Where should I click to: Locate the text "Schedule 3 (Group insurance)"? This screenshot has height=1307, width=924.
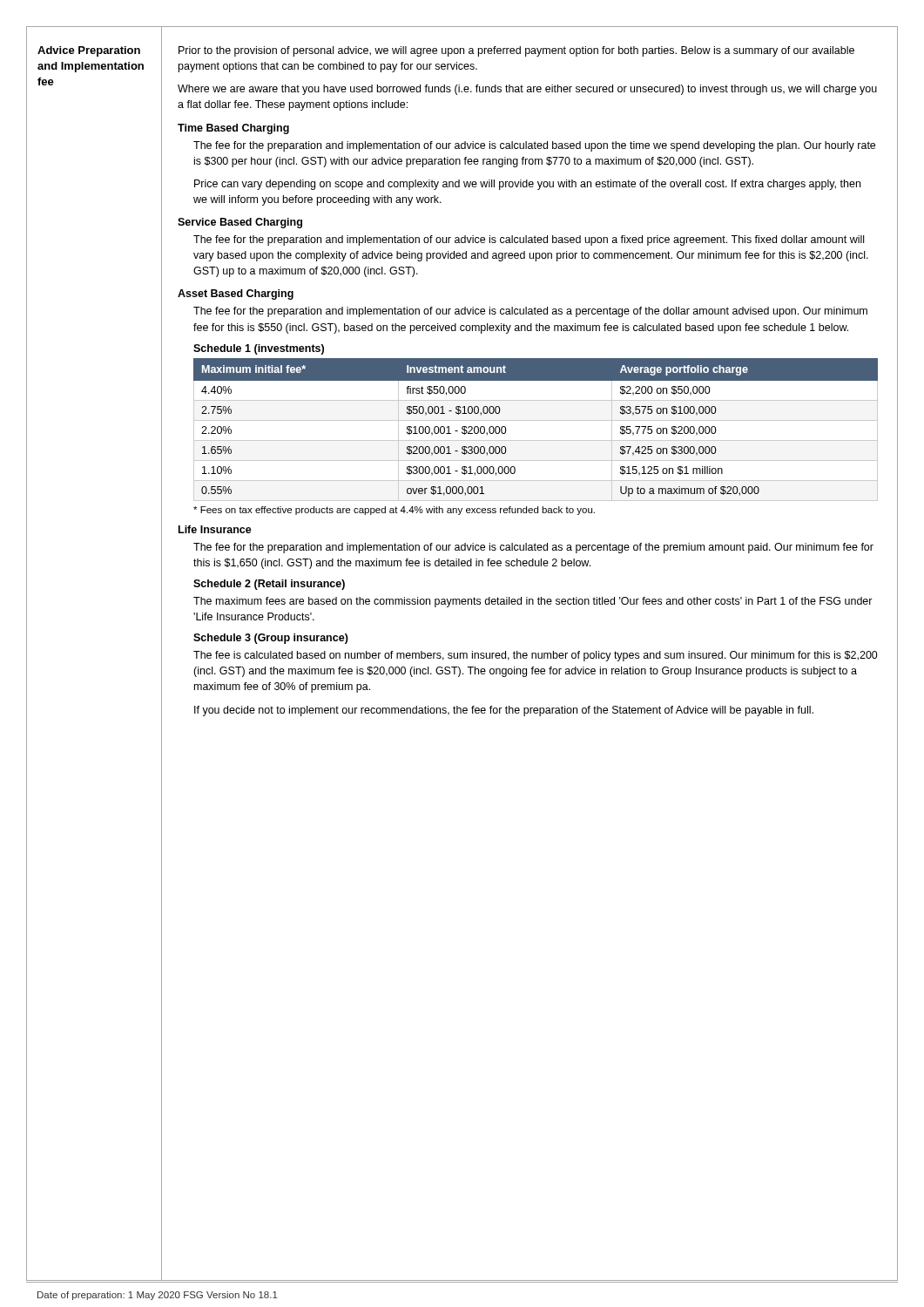tap(271, 638)
